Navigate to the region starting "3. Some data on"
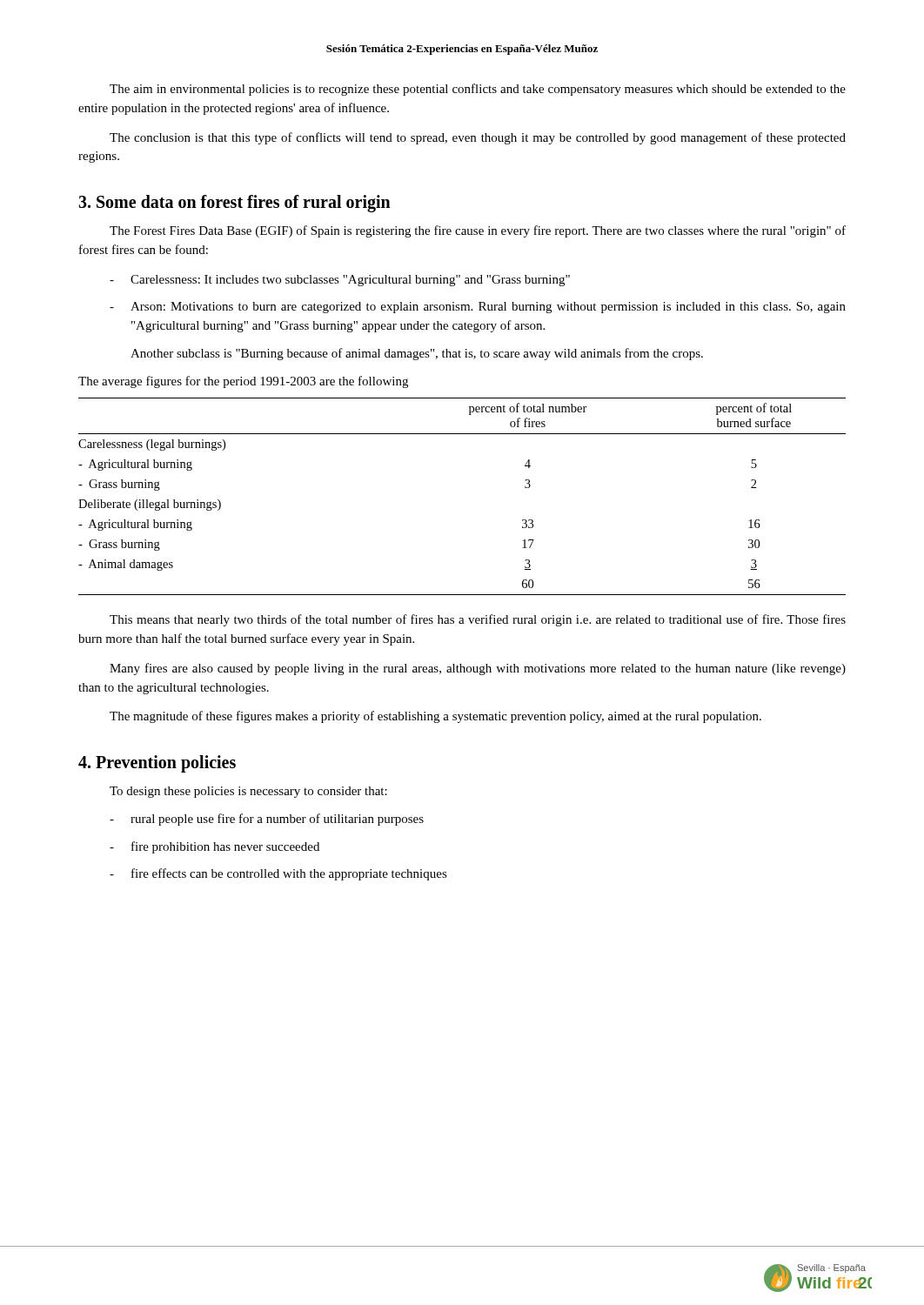The image size is (924, 1305). coord(234,202)
